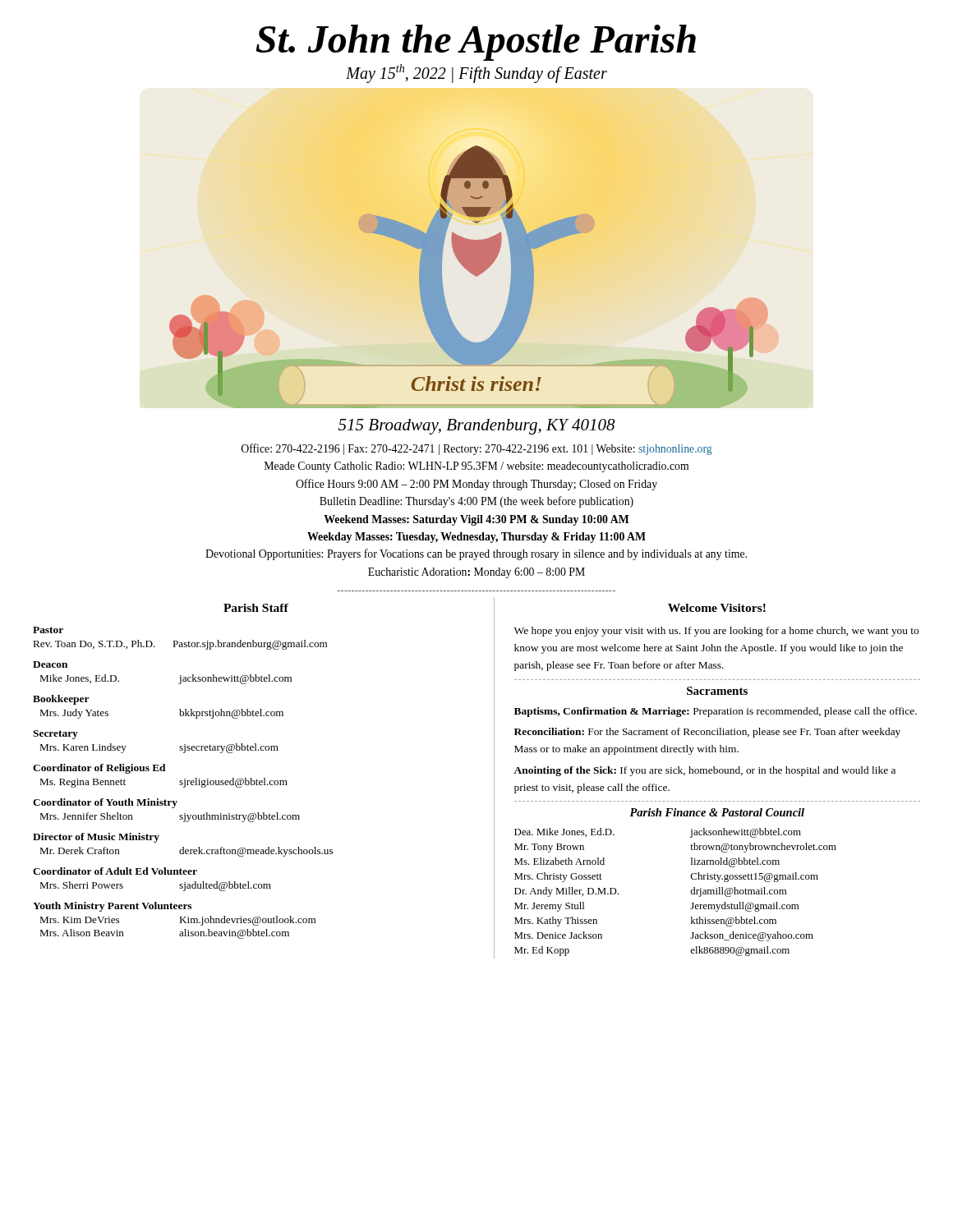Locate the block of text that opens with "Anointing of the Sick: If"
953x1232 pixels.
click(705, 779)
